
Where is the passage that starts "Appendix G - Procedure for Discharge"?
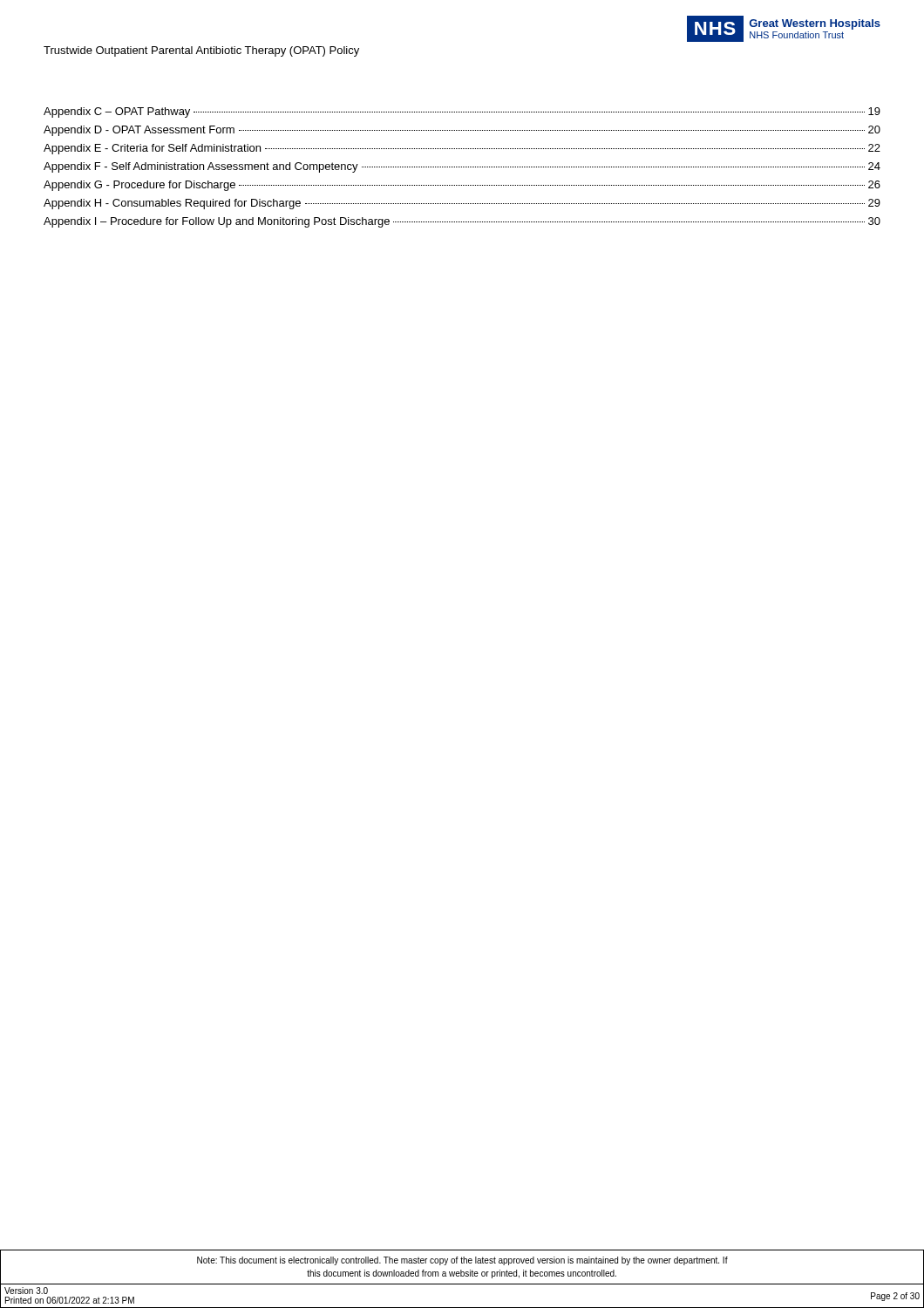pyautogui.click(x=462, y=184)
